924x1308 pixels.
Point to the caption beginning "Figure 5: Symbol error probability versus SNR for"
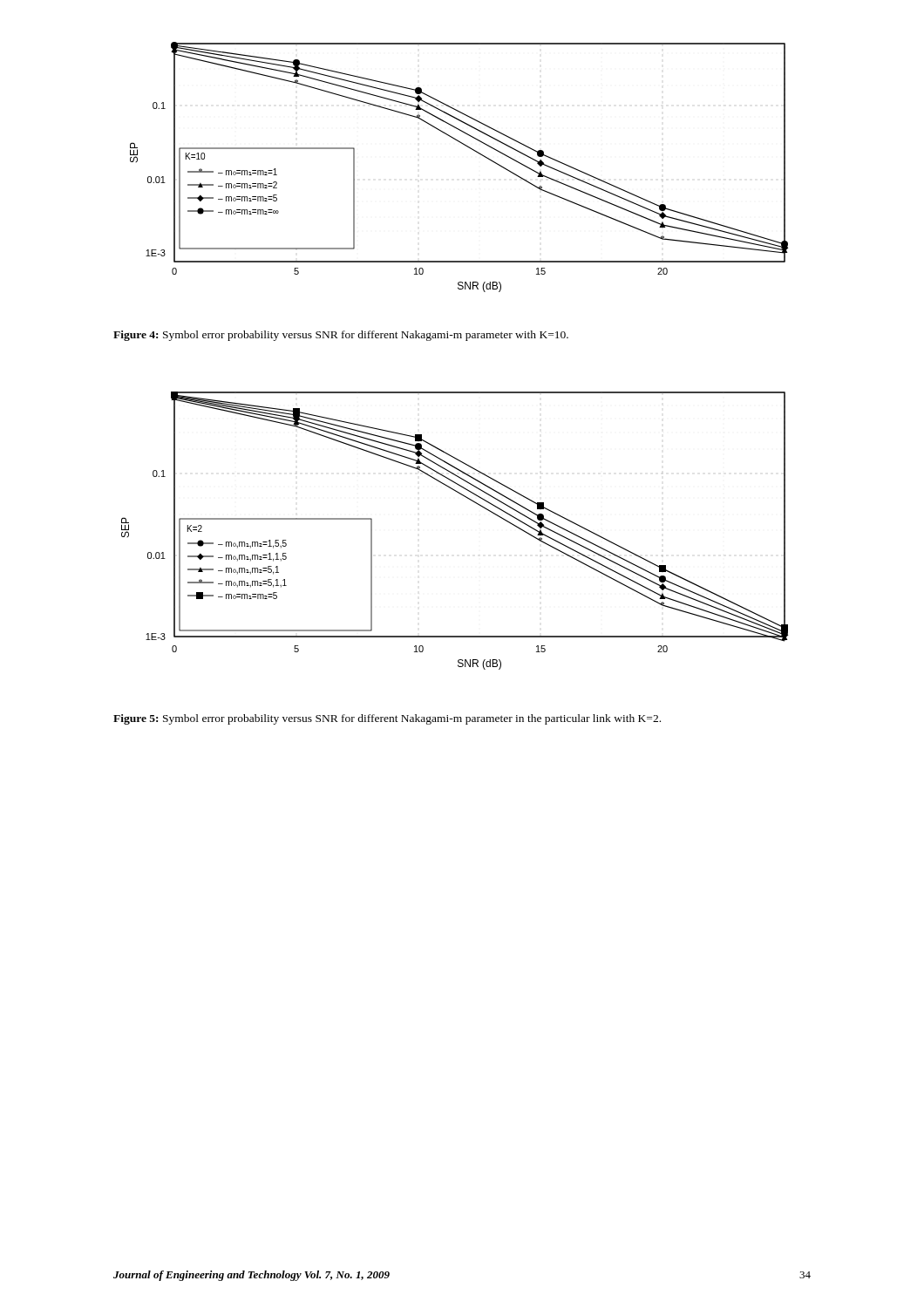click(458, 718)
